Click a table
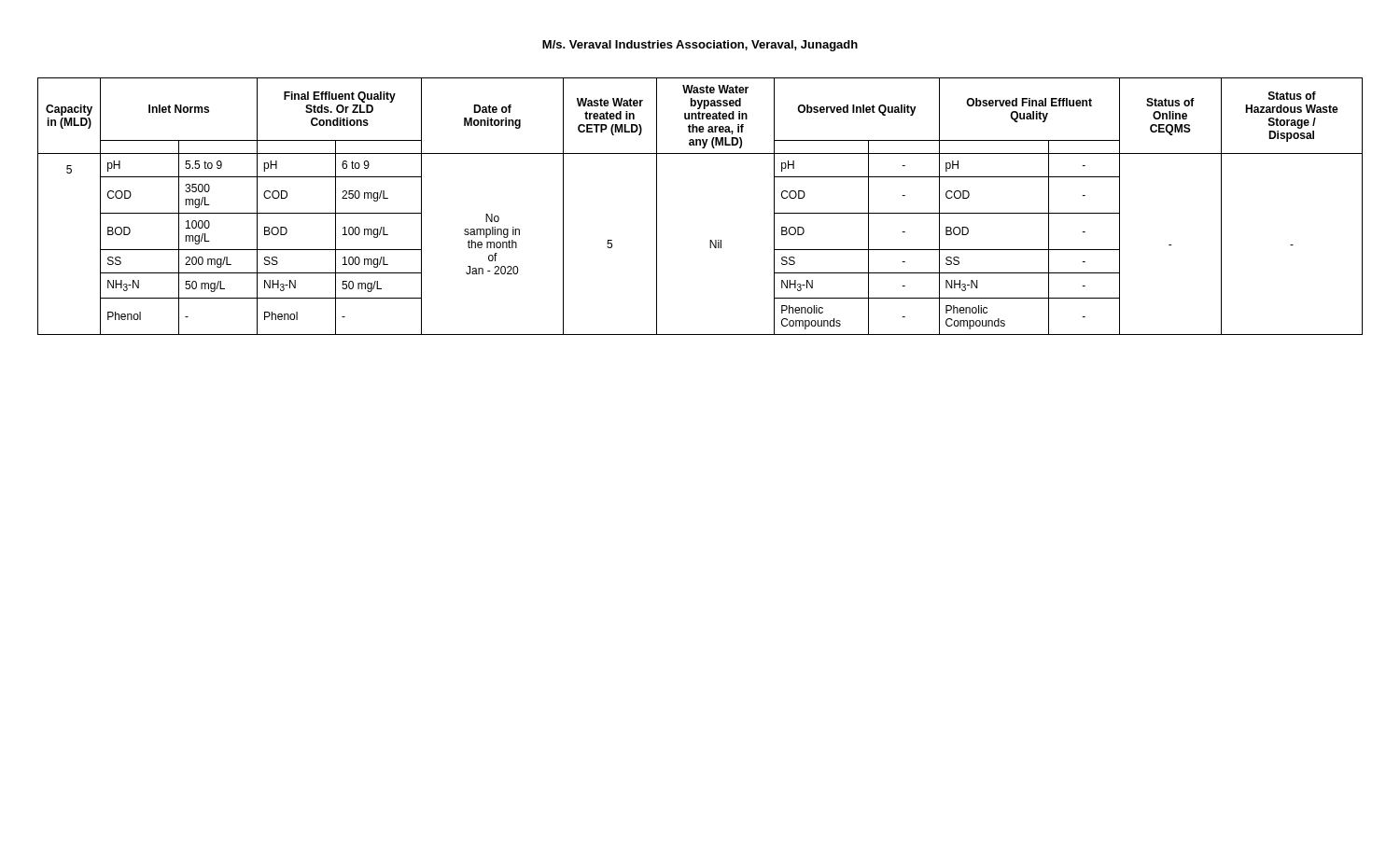Viewport: 1400px width, 850px height. click(700, 206)
